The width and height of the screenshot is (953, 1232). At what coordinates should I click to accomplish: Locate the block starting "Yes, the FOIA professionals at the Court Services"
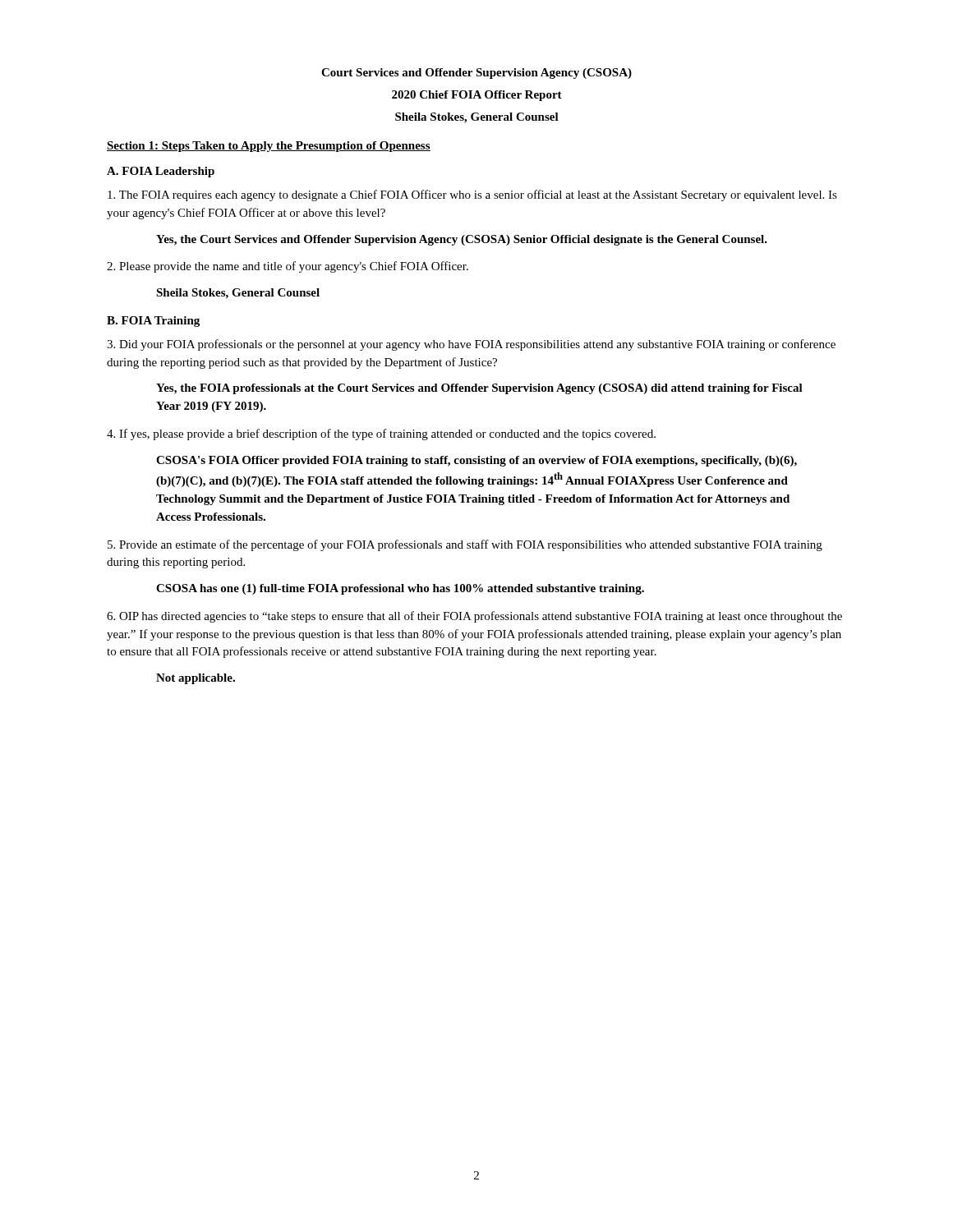point(485,398)
